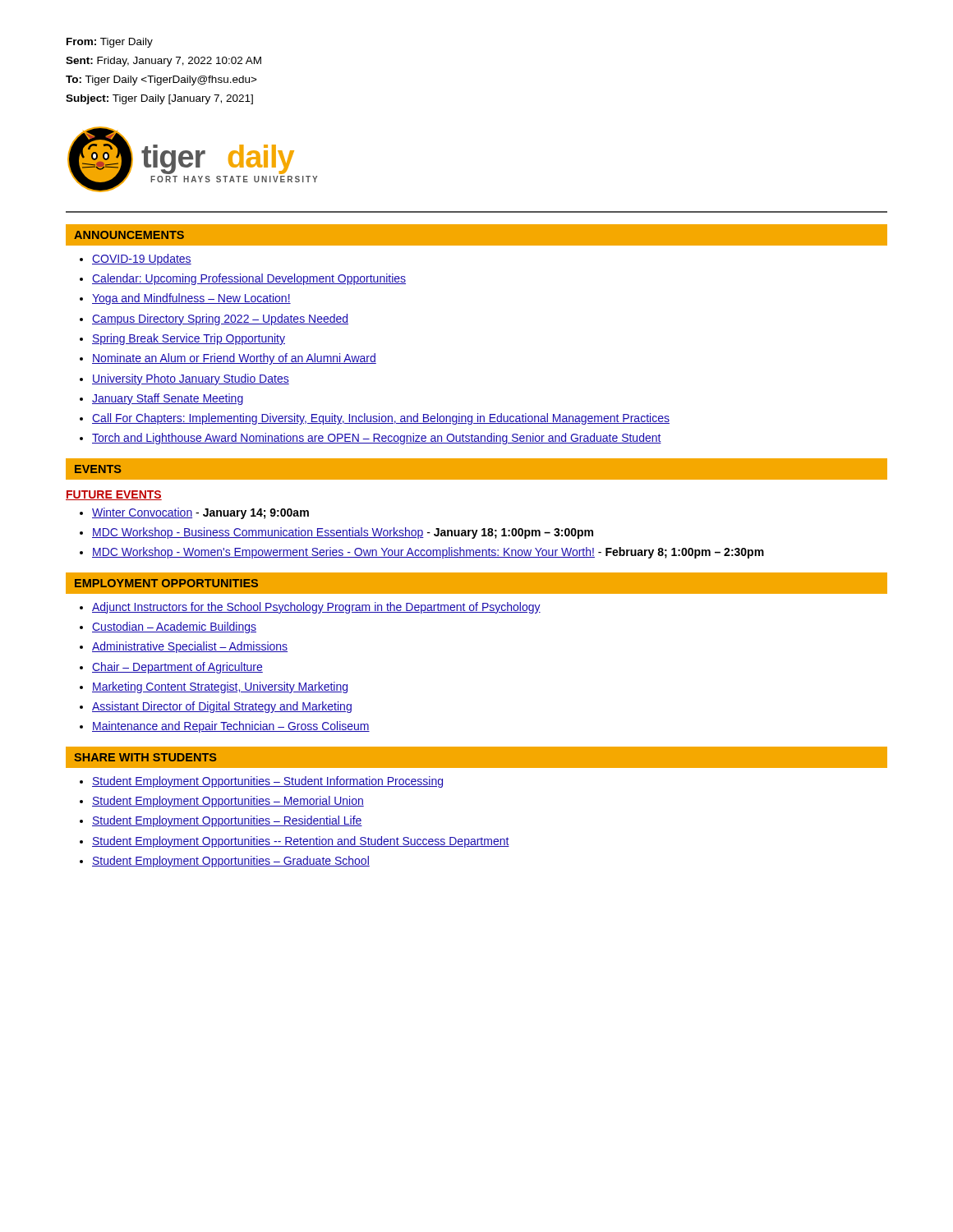953x1232 pixels.
Task: Locate the list item containing "Call For Chapters: Implementing Diversity, Equity,"
Action: (x=381, y=418)
